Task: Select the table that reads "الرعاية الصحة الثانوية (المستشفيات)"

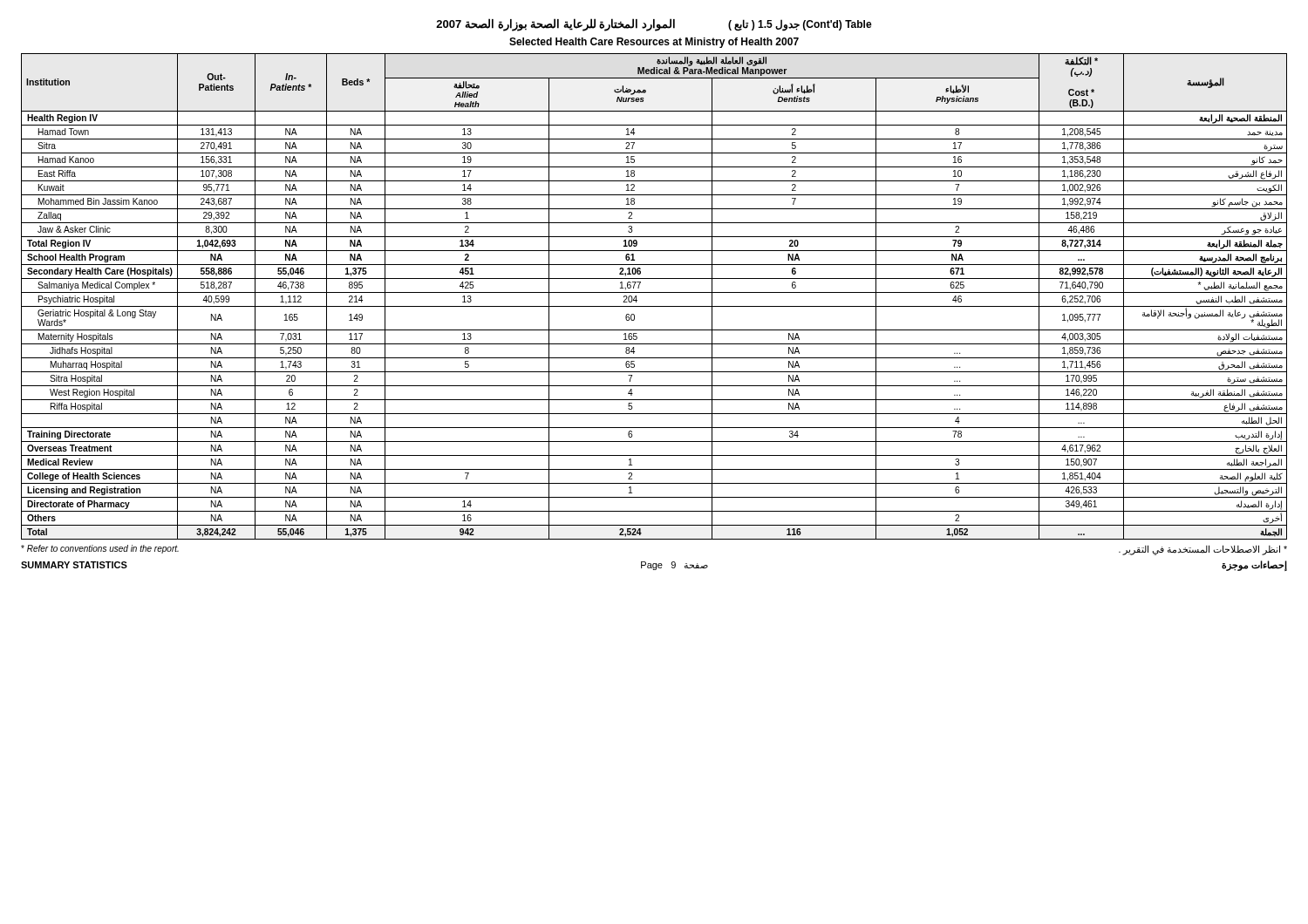Action: pyautogui.click(x=654, y=296)
